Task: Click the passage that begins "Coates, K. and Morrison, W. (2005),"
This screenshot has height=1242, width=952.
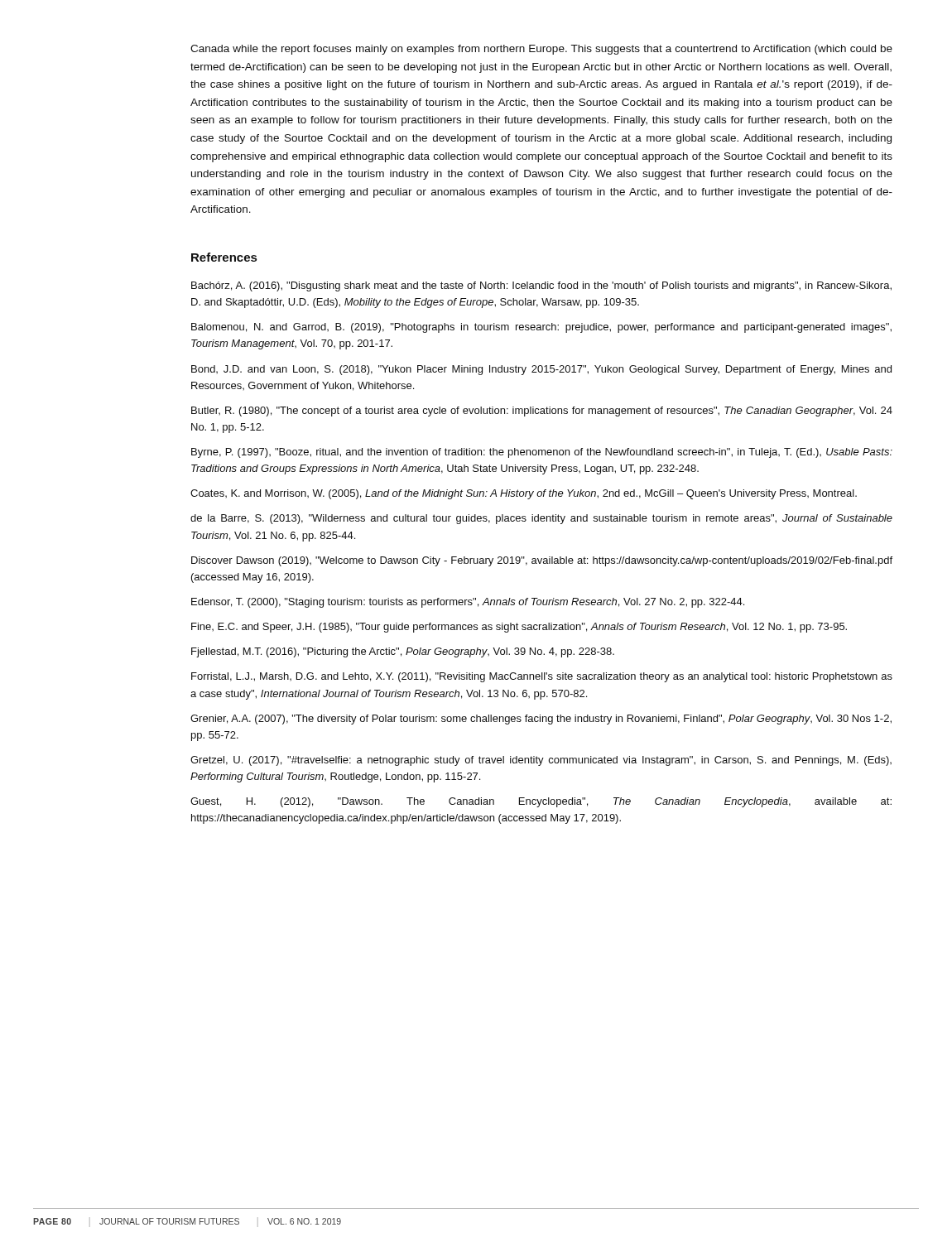Action: pos(524,493)
